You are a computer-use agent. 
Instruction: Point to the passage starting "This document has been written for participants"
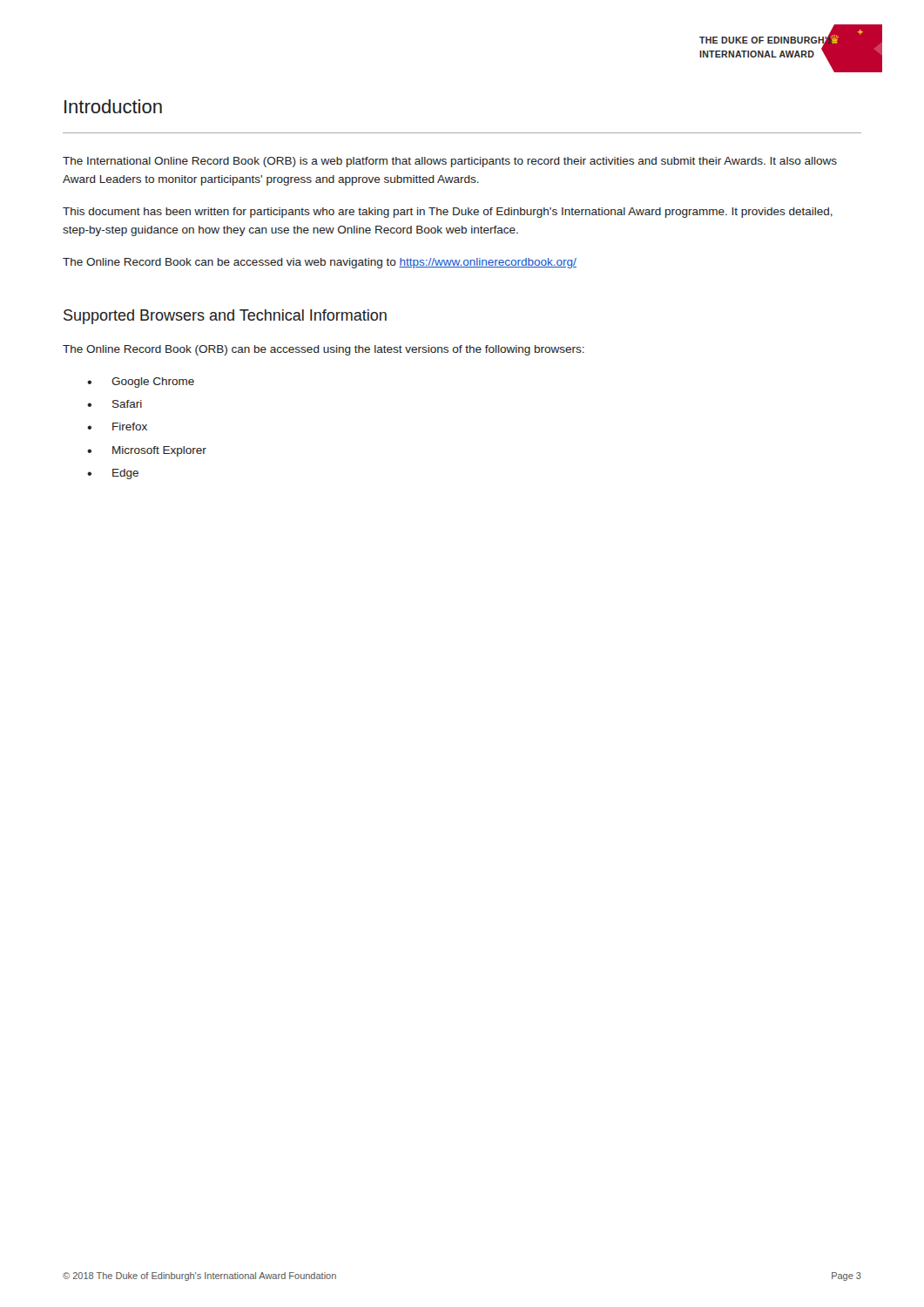point(448,220)
